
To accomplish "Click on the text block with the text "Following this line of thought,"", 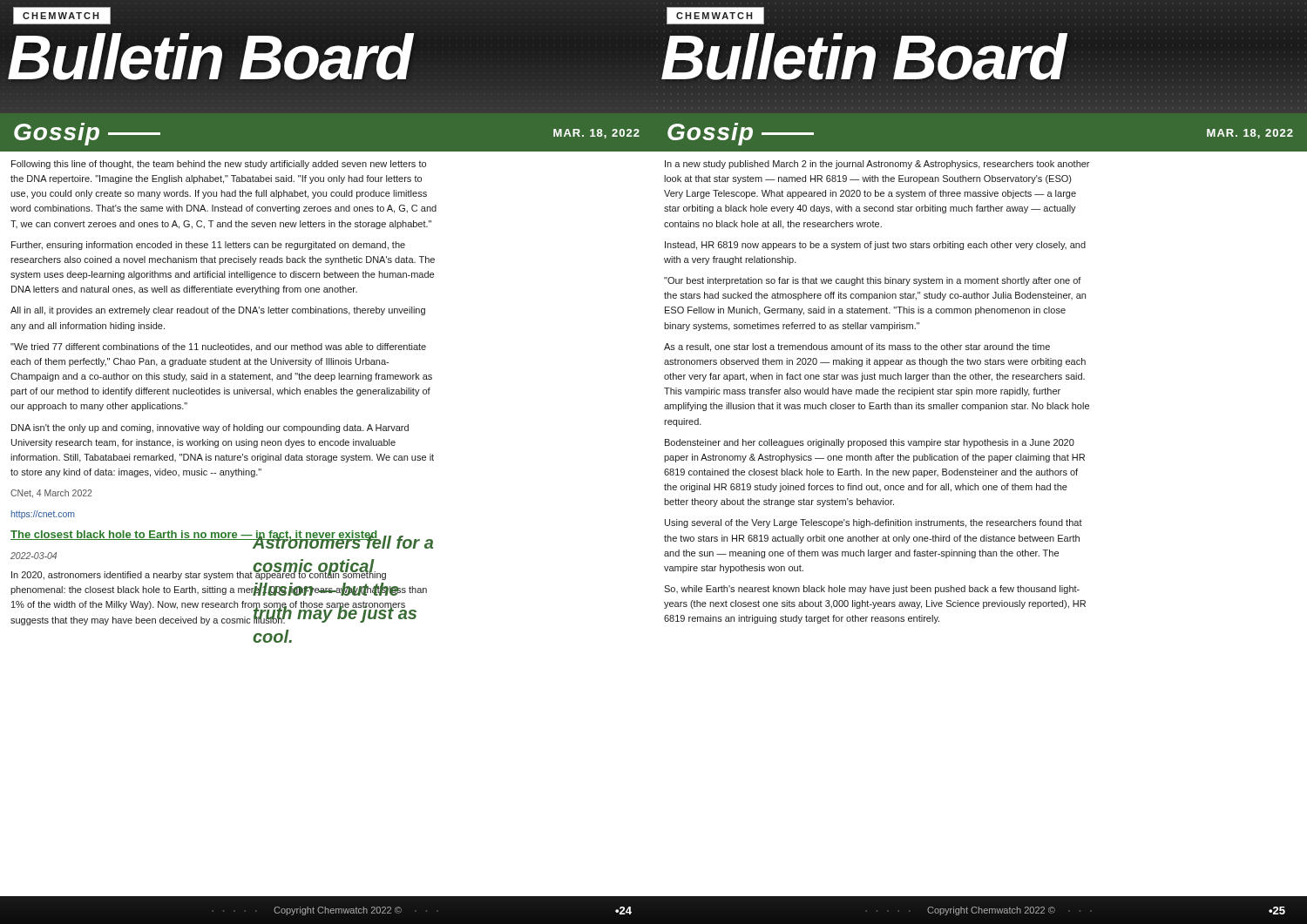I will coord(224,392).
